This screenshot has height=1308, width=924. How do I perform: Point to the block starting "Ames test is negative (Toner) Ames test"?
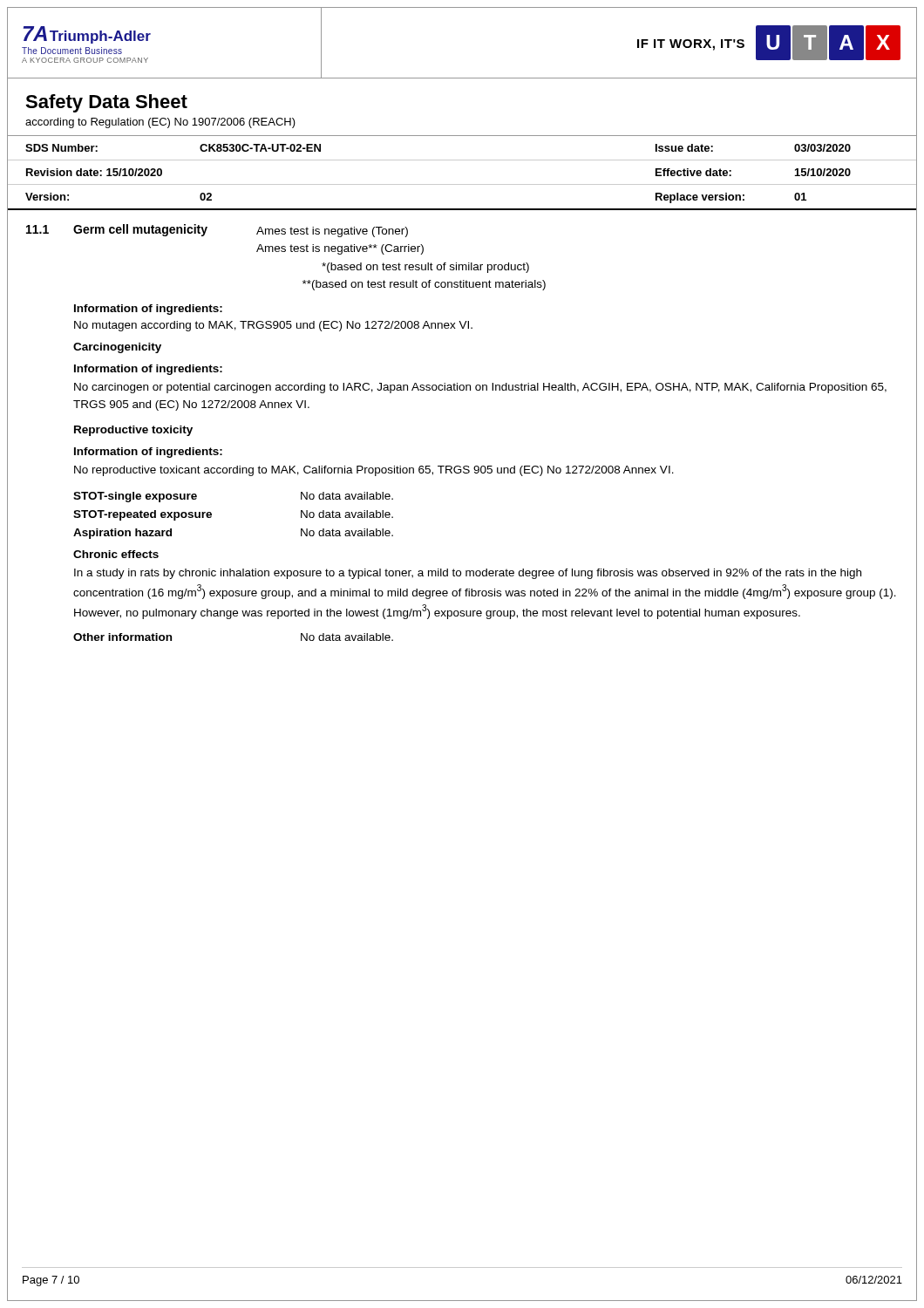pos(401,257)
